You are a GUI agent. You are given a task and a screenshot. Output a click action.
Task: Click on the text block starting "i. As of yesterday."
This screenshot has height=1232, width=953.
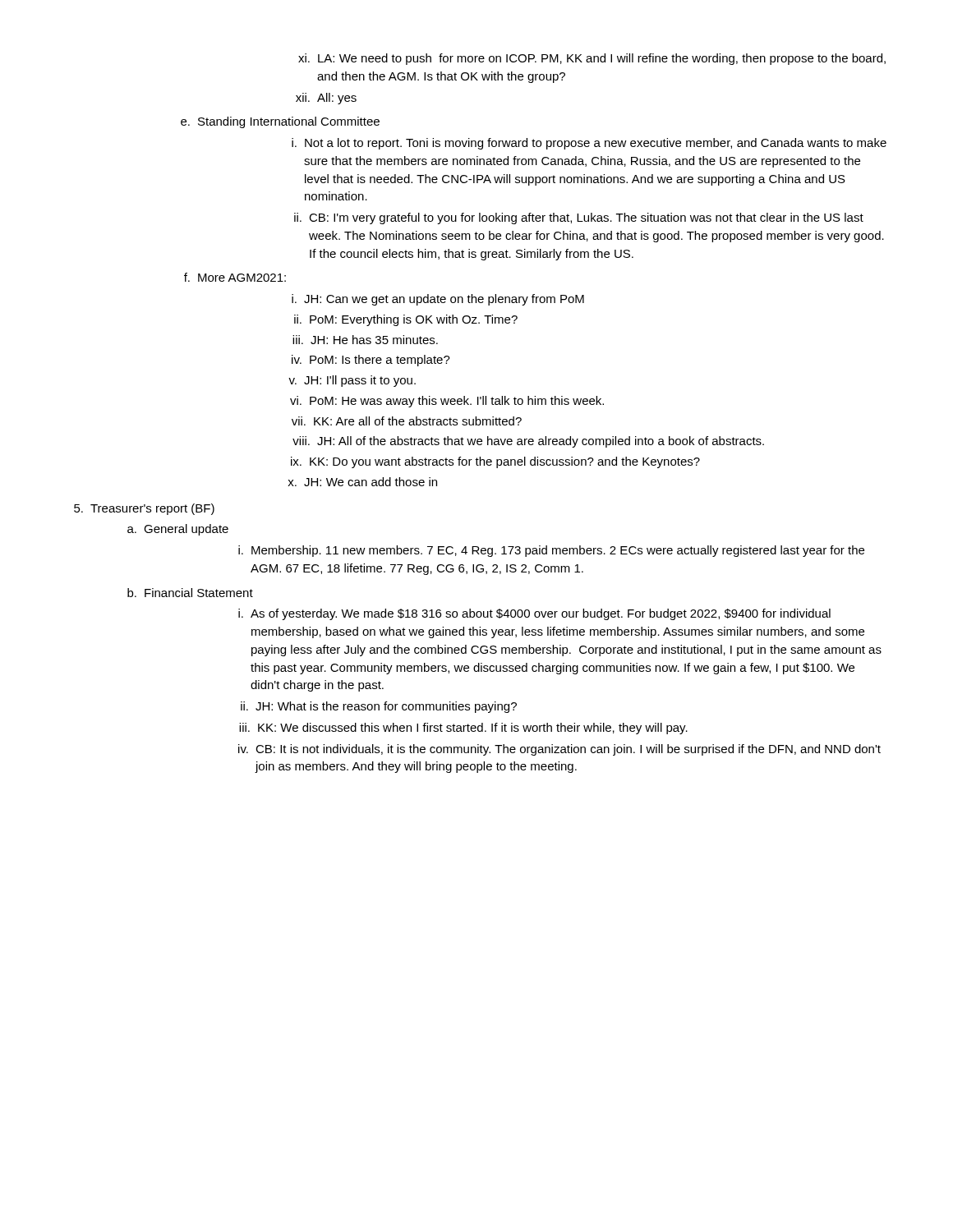(x=557, y=649)
